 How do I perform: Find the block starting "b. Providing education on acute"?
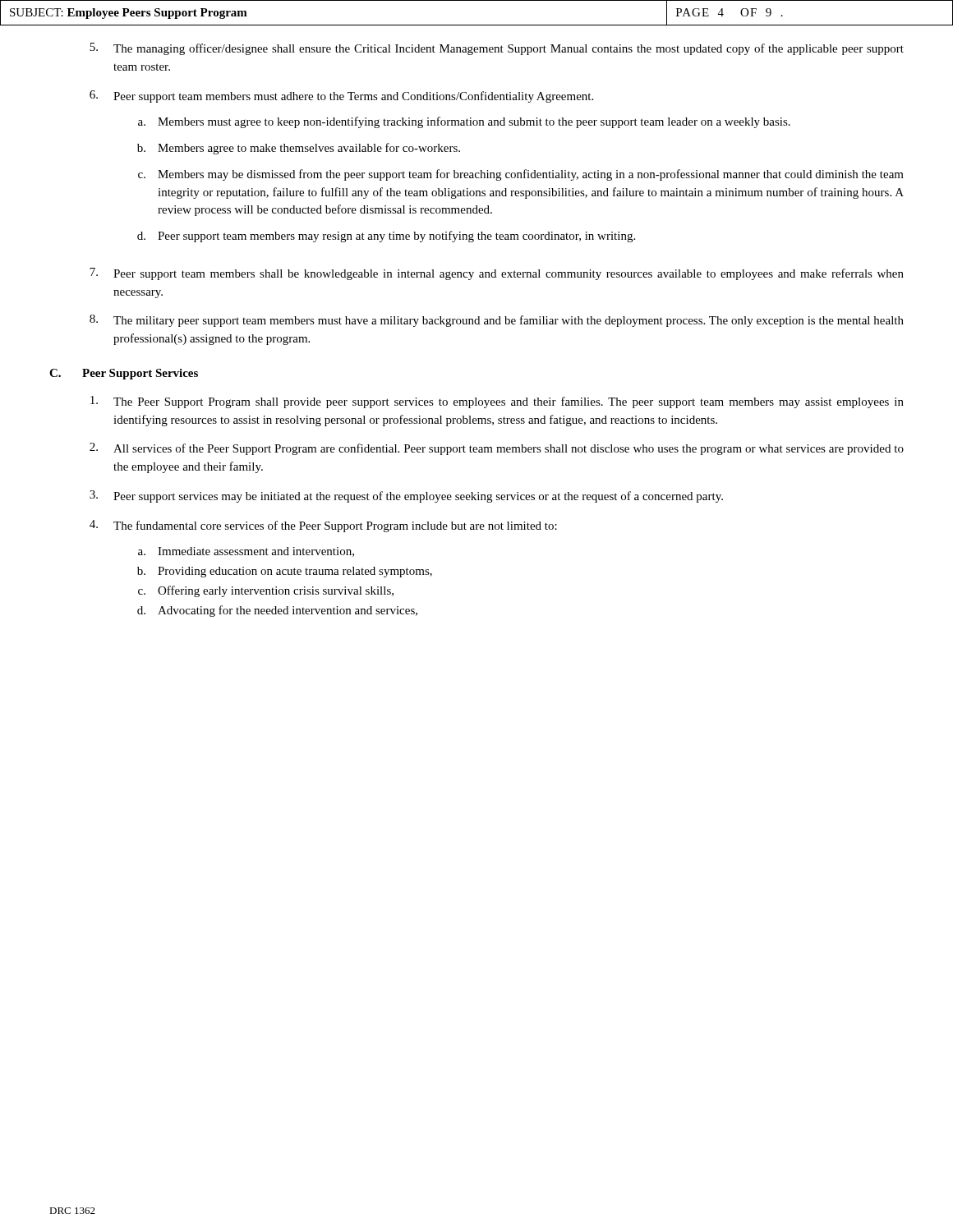click(x=285, y=572)
